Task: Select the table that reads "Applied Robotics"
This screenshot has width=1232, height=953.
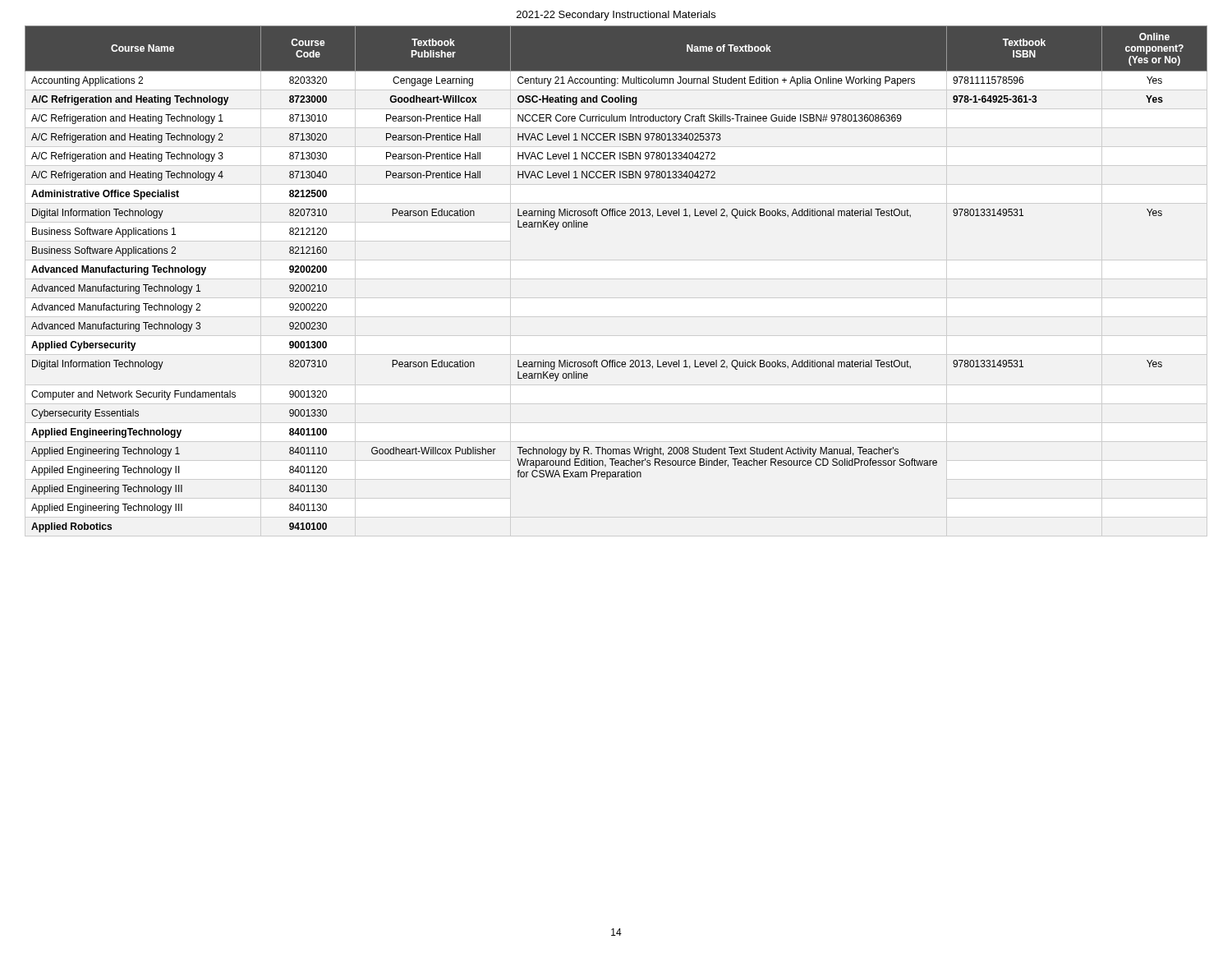Action: click(x=616, y=281)
